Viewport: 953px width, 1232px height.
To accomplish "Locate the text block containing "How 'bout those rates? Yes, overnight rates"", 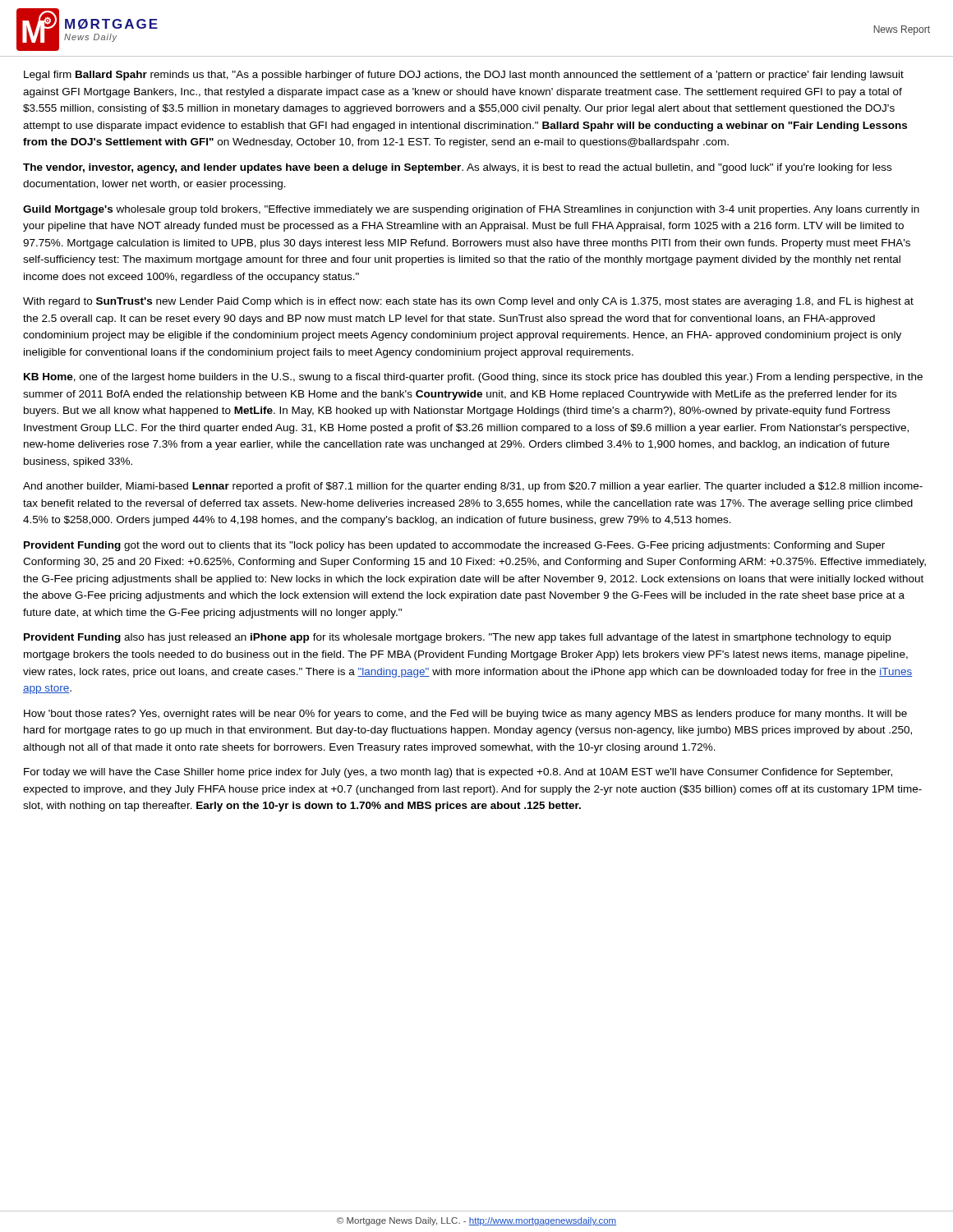I will (x=468, y=730).
